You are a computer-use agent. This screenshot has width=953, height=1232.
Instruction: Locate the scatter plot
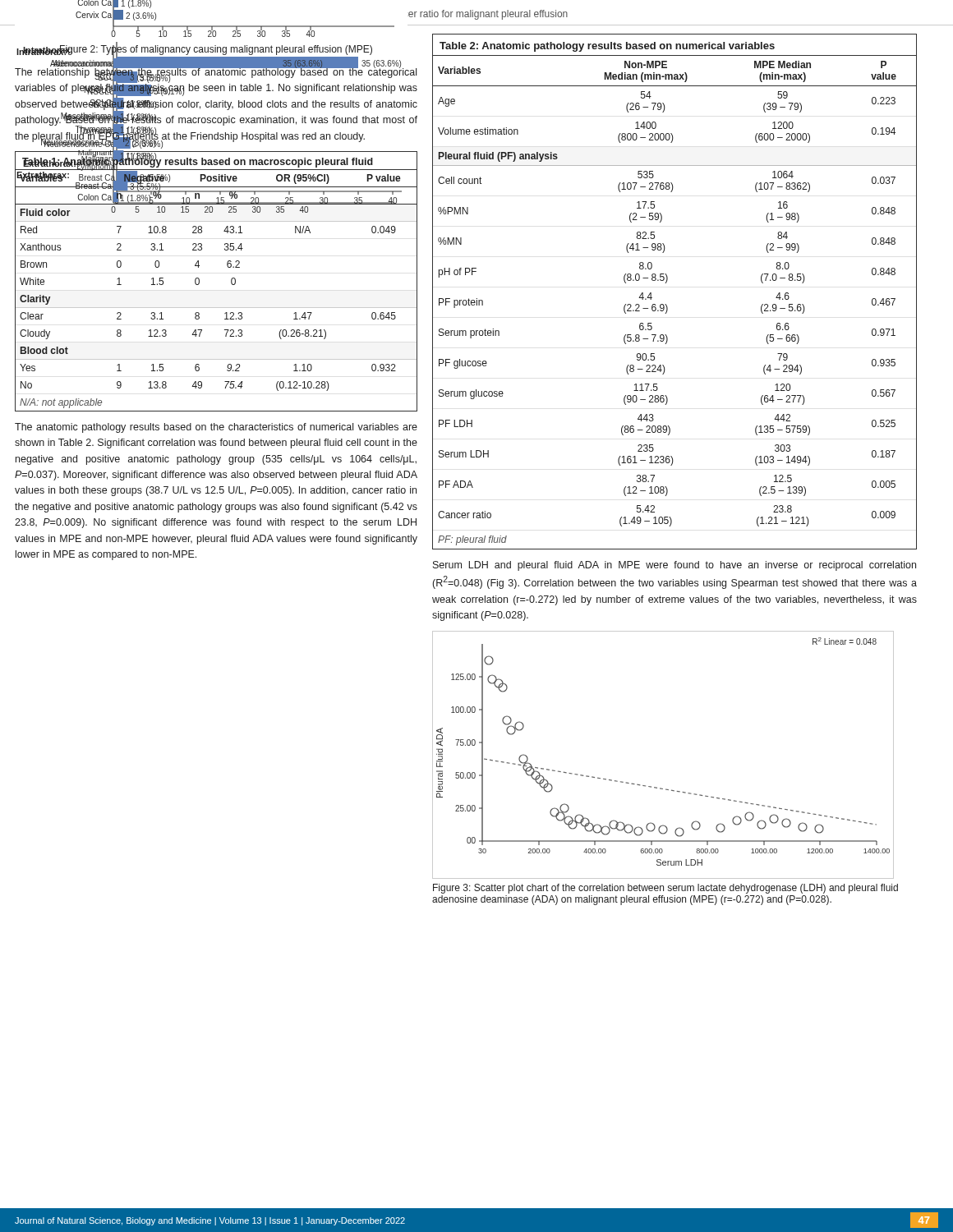674,755
